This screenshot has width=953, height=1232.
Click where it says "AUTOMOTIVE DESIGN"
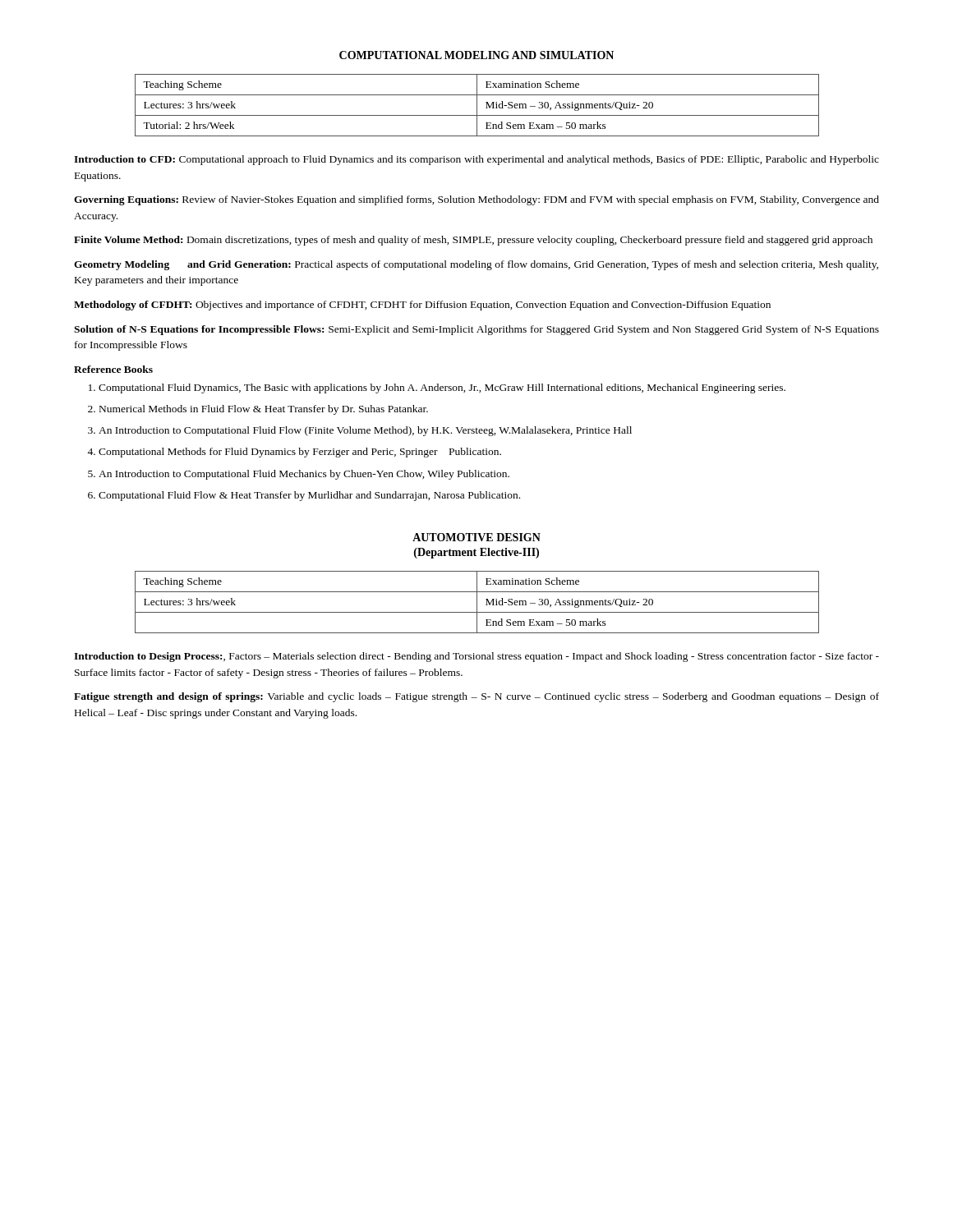coord(476,538)
